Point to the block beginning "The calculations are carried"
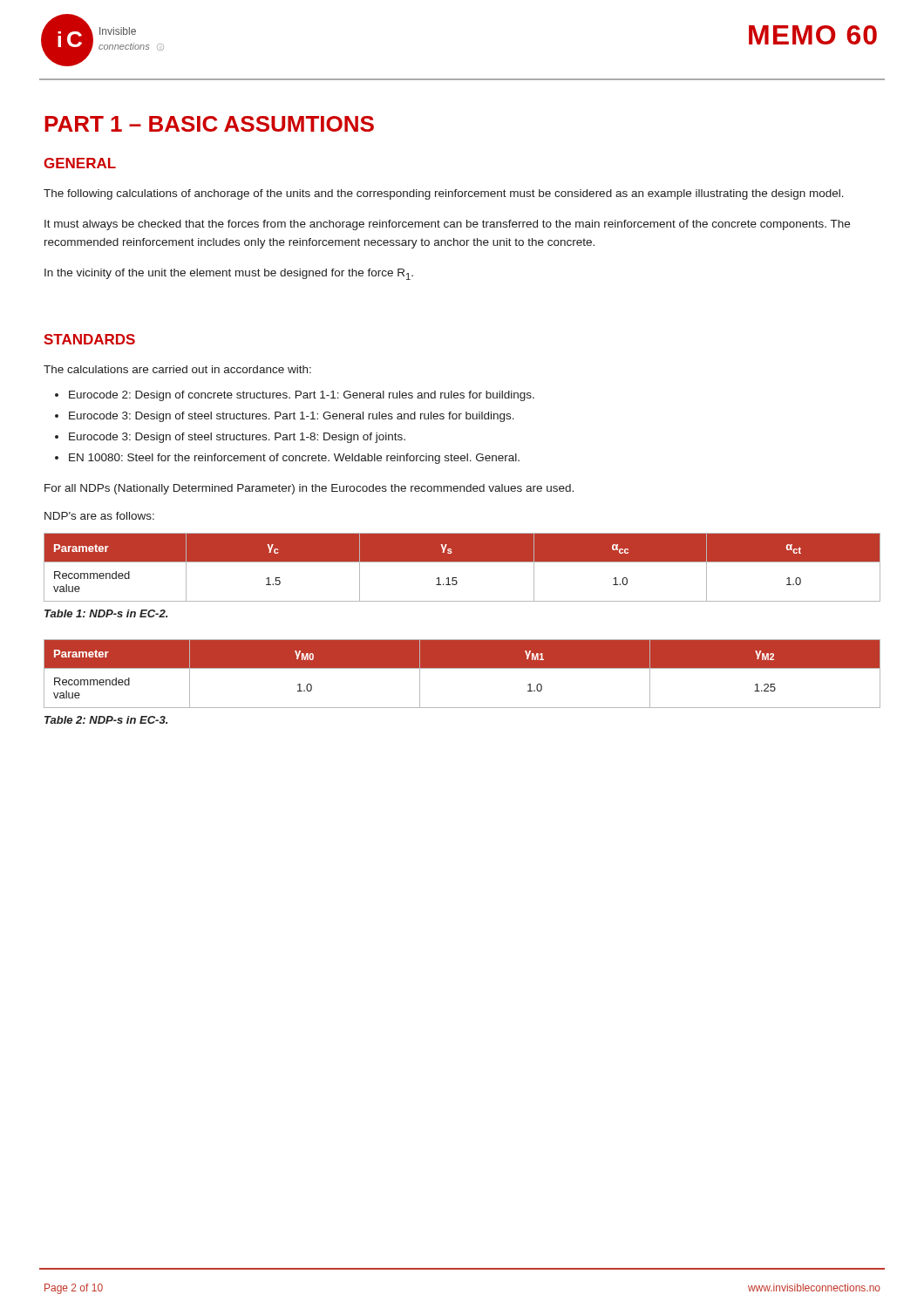The height and width of the screenshot is (1308, 924). 178,369
